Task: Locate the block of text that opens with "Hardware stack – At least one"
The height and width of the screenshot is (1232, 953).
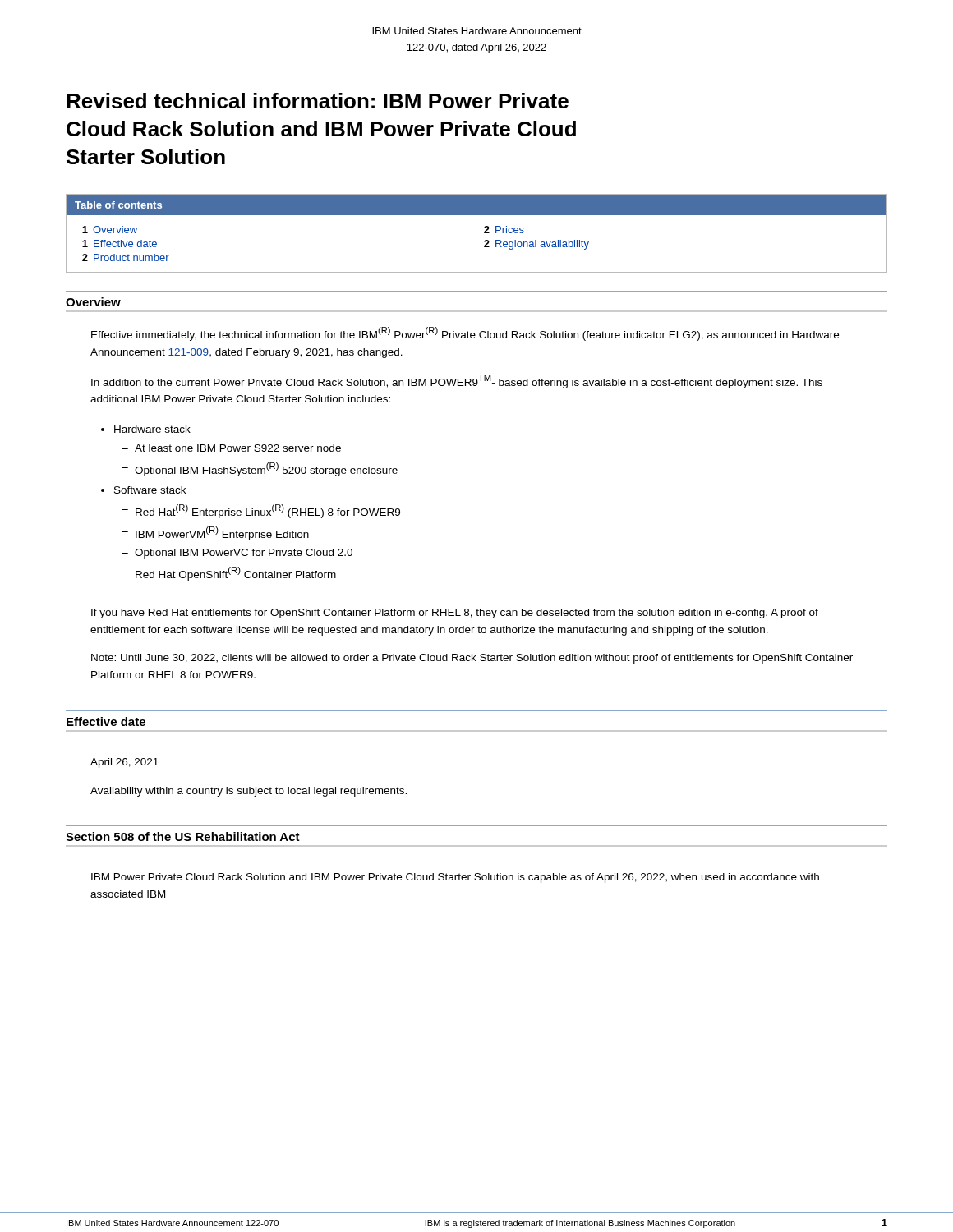Action: (x=152, y=429)
